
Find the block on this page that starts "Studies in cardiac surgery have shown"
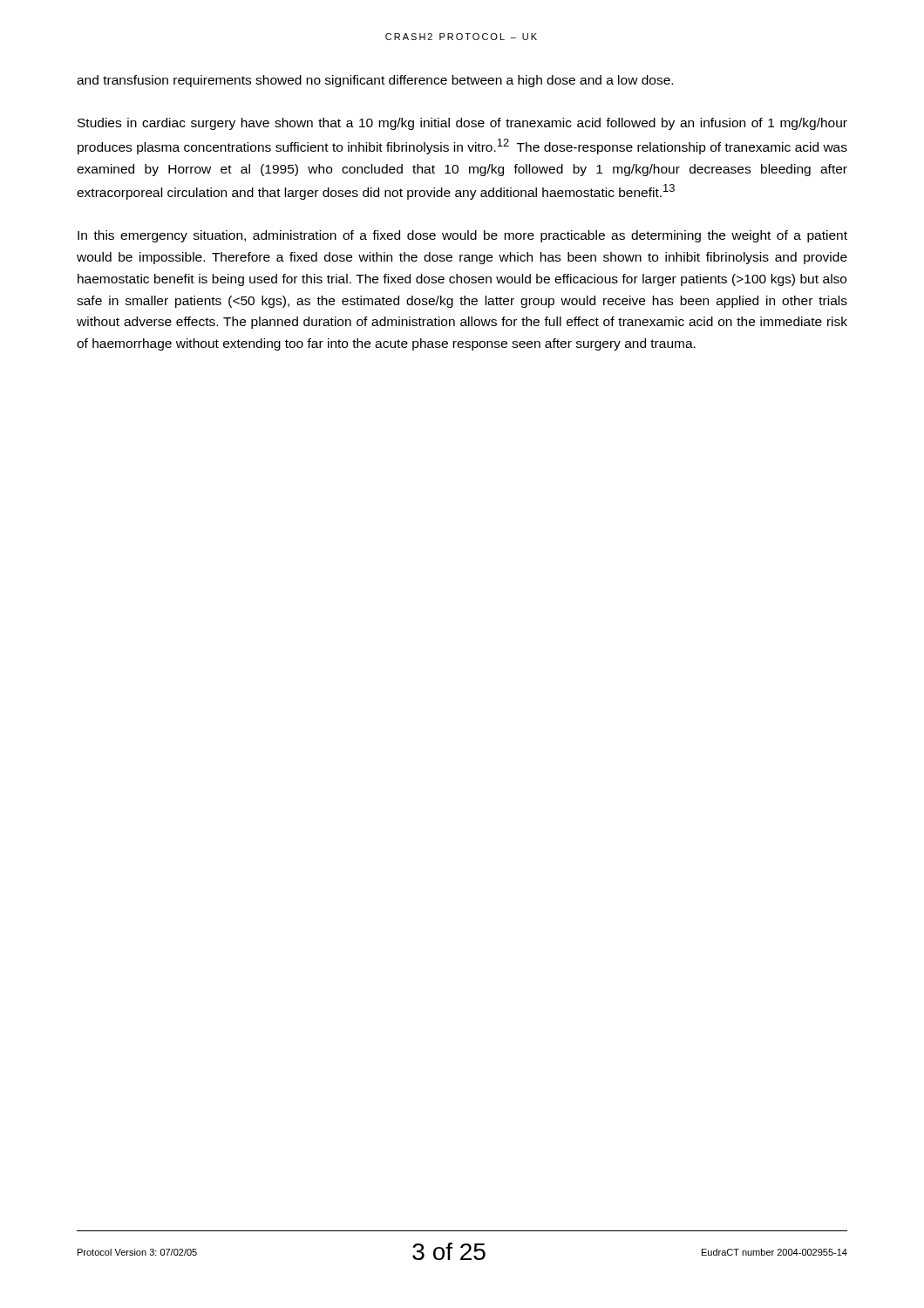462,158
